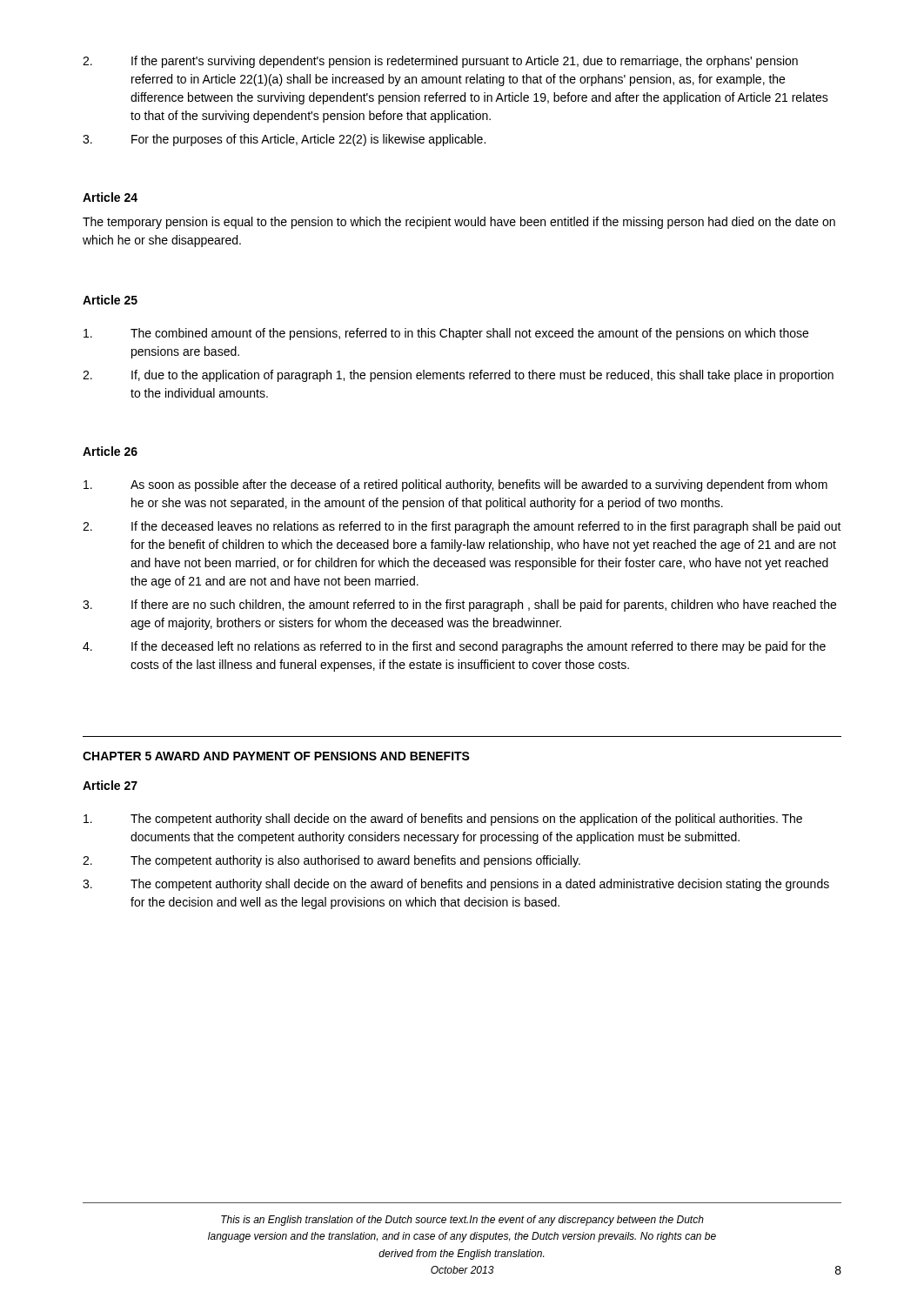Find the text starting "Article 27"
924x1305 pixels.
(x=110, y=786)
